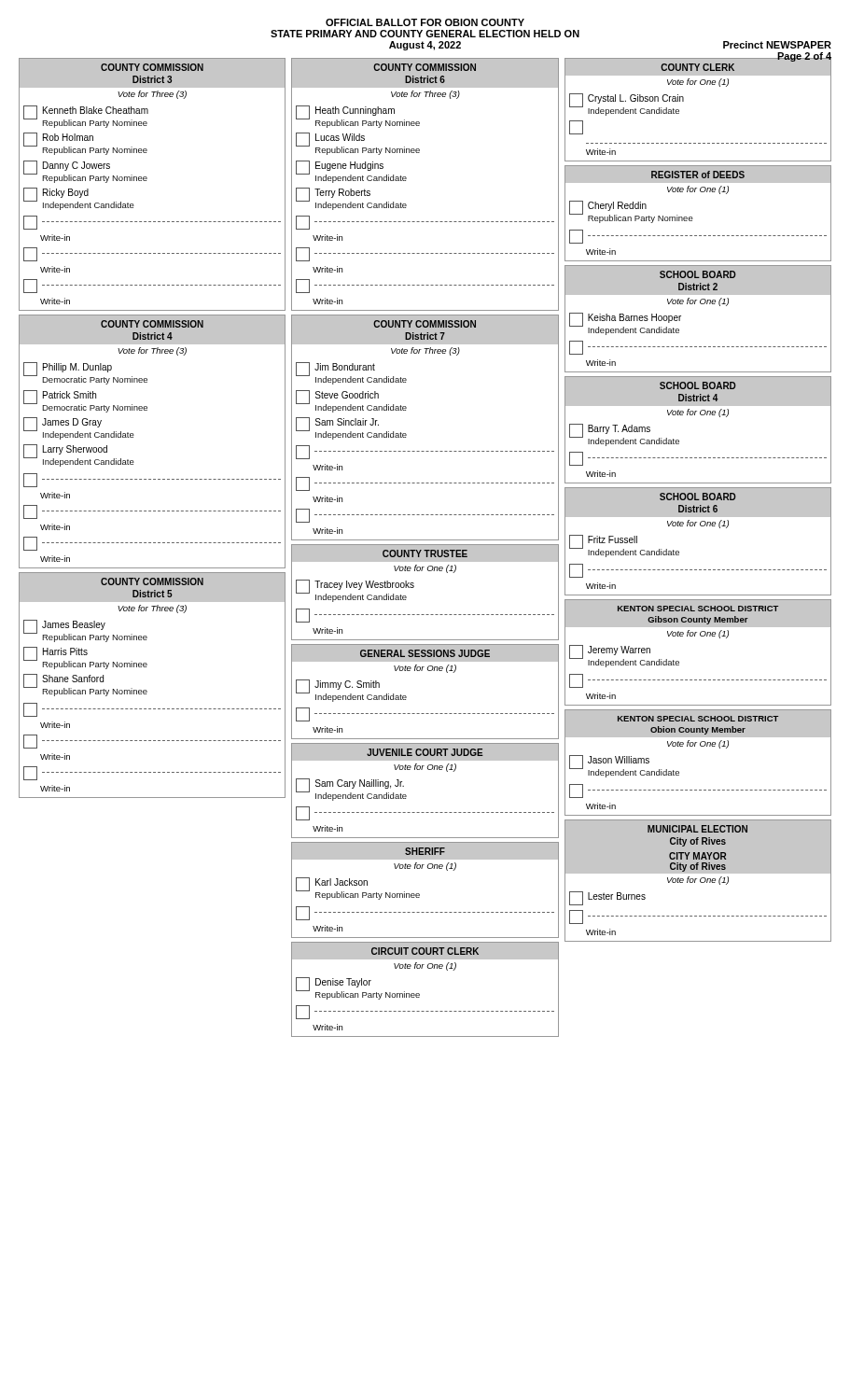
Task: Navigate to the text starting "SCHOOL BOARDDistrict 2"
Action: click(698, 319)
